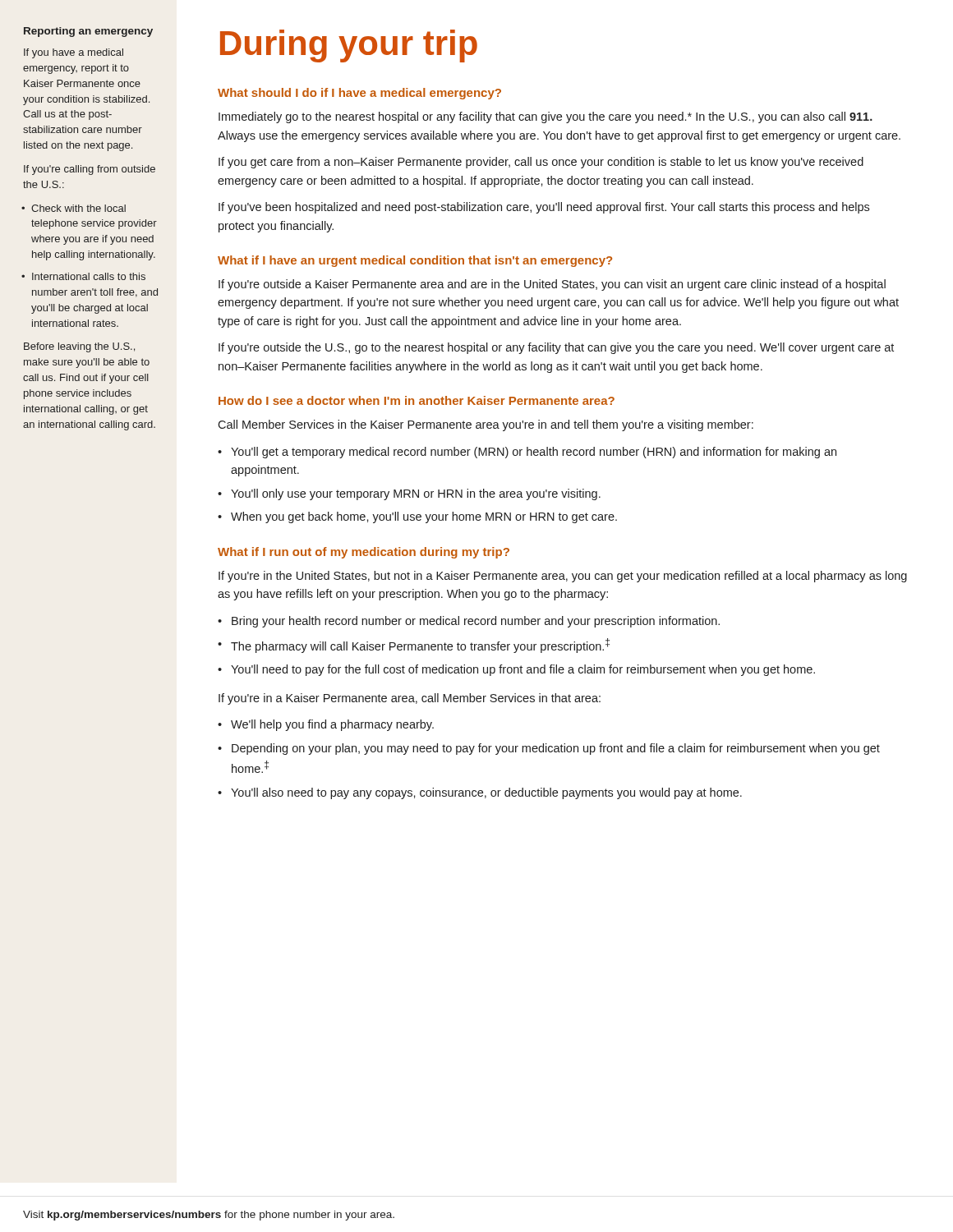
Task: Point to the block beginning "Check with the local telephone service provider"
Action: 94,231
